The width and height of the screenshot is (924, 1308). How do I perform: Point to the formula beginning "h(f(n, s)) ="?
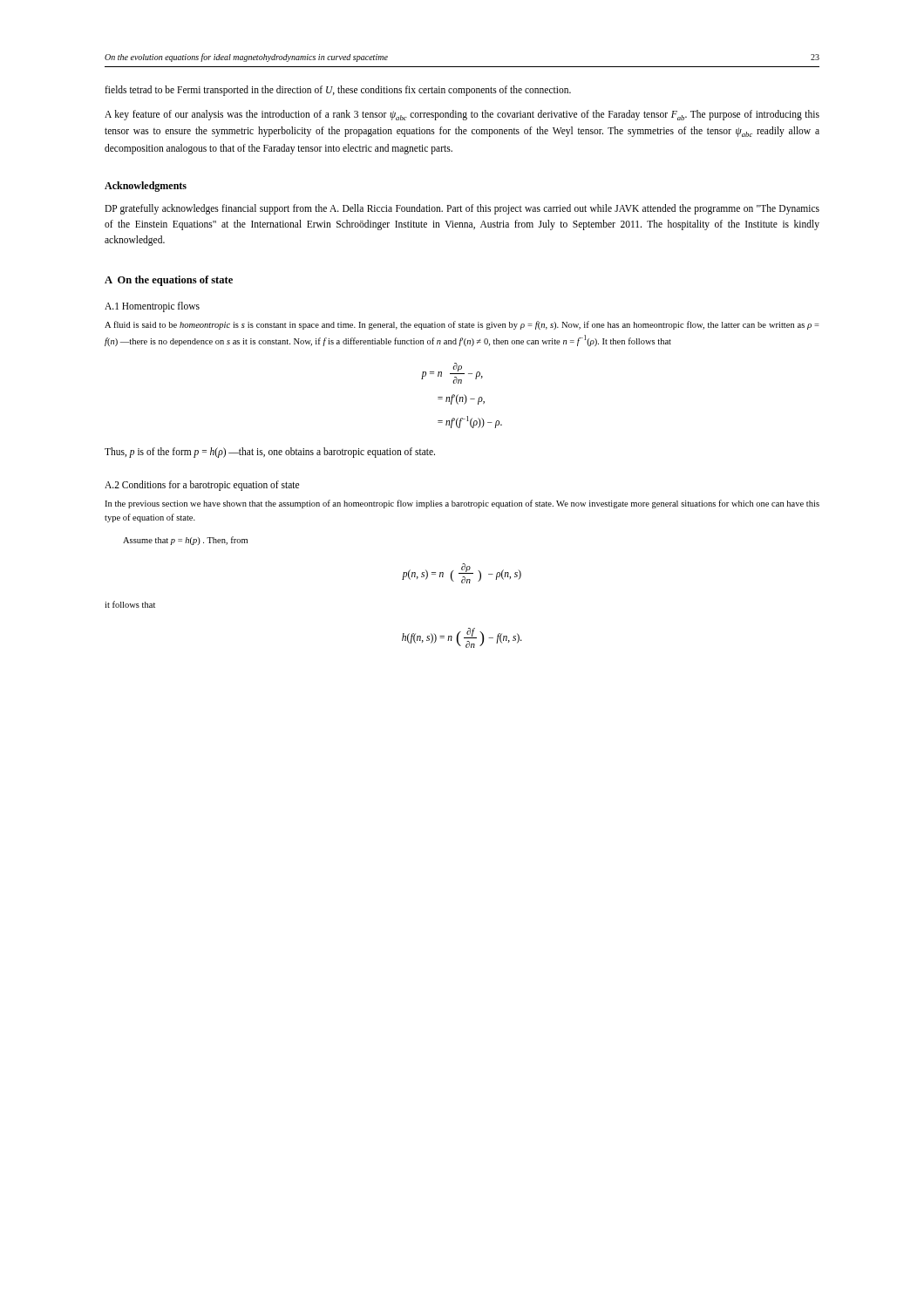pyautogui.click(x=462, y=638)
